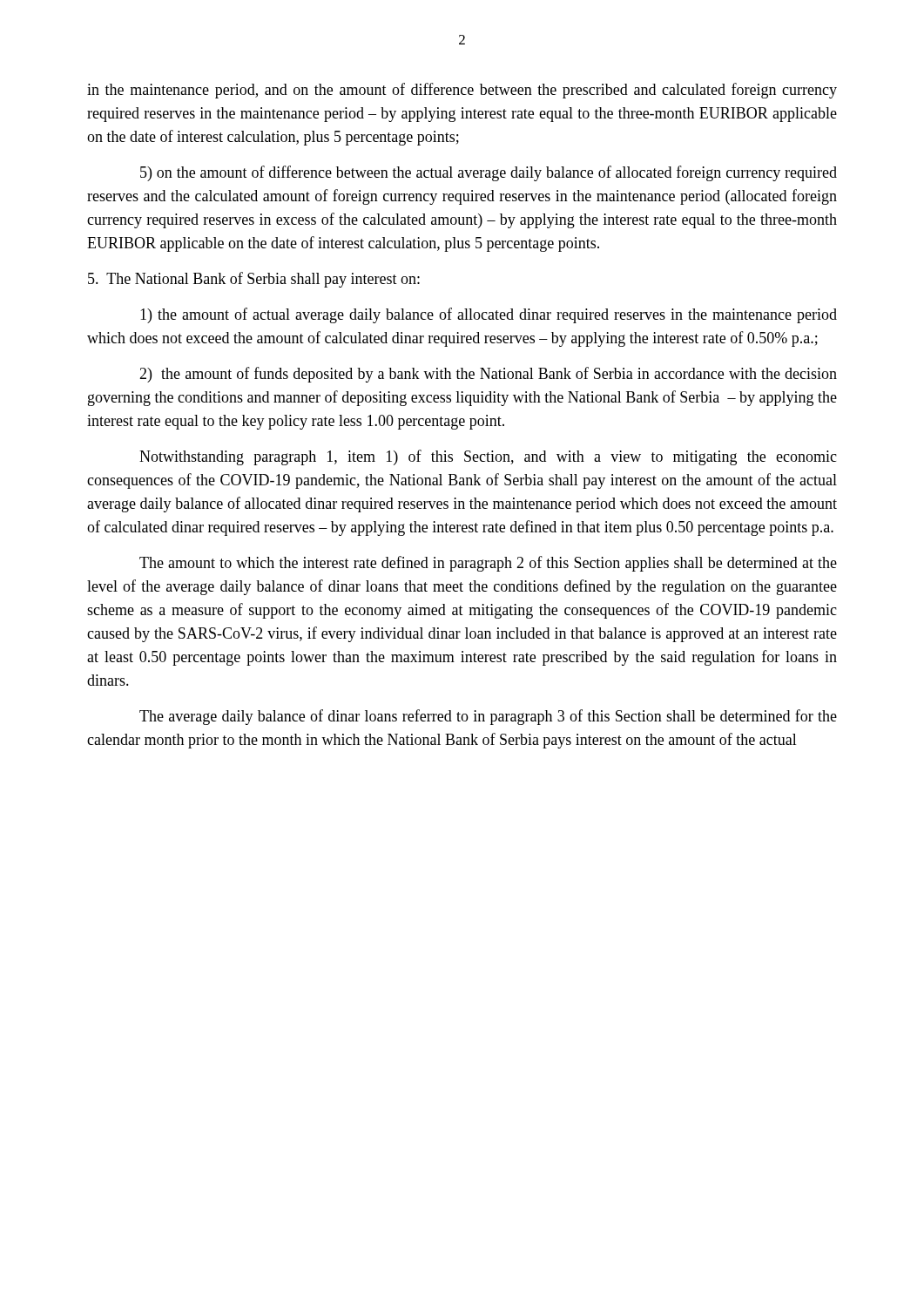Screen dimensions: 1307x924
Task: Find the text block containing "Notwithstanding paragraph 1, item 1) of this"
Action: 462,492
